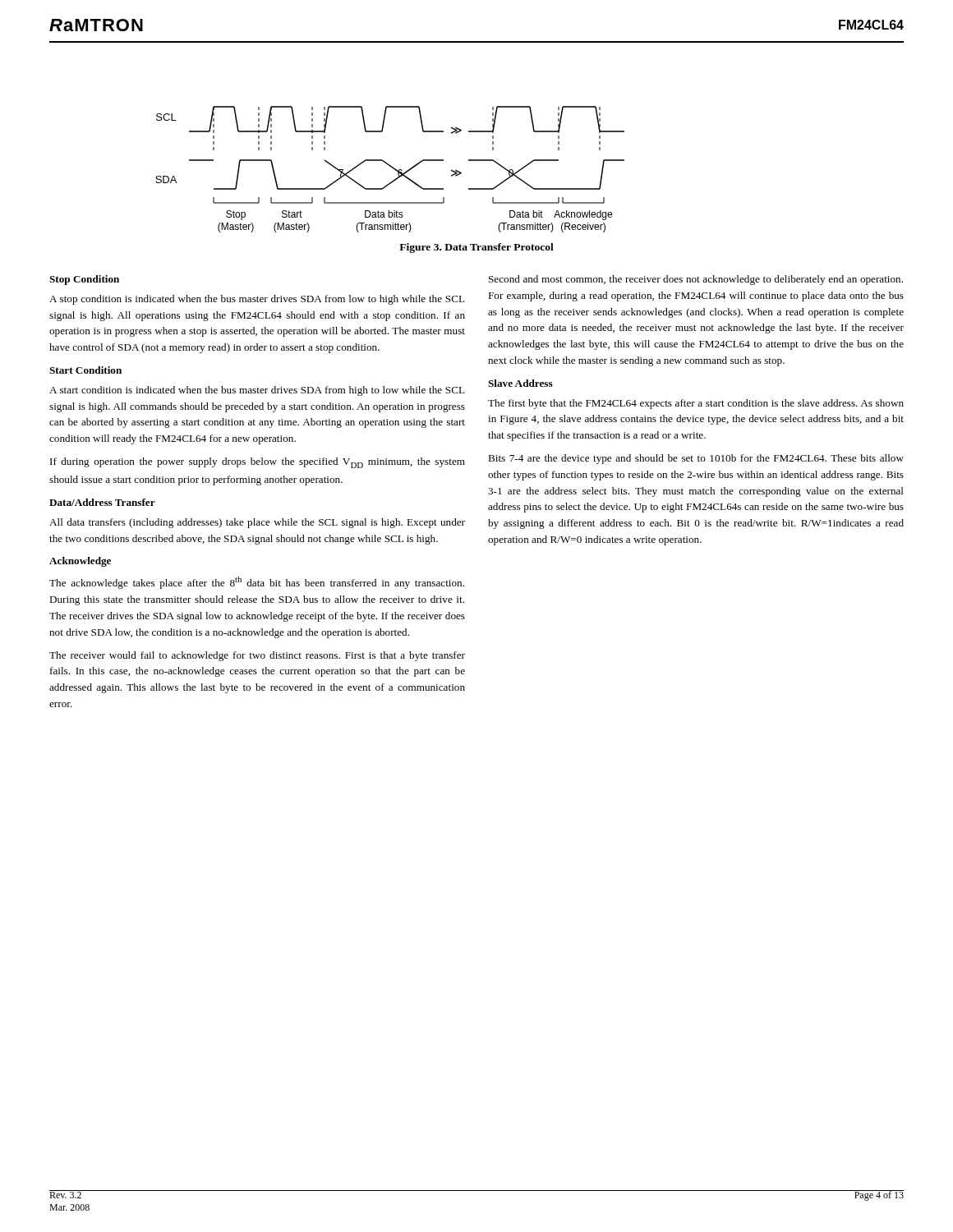Locate the engineering diagram
The height and width of the screenshot is (1232, 953).
(476, 150)
